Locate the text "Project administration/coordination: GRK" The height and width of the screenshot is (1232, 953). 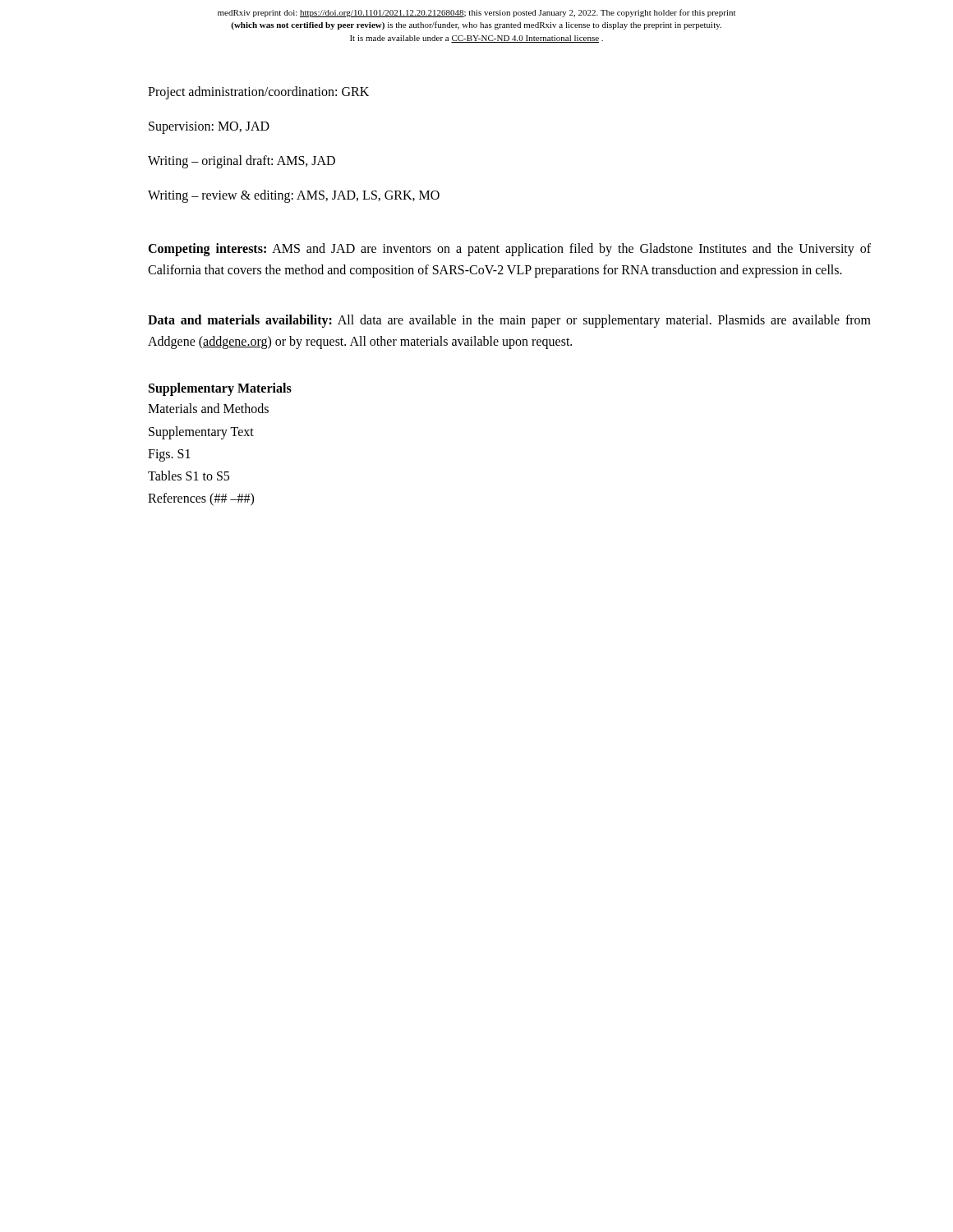click(x=258, y=93)
